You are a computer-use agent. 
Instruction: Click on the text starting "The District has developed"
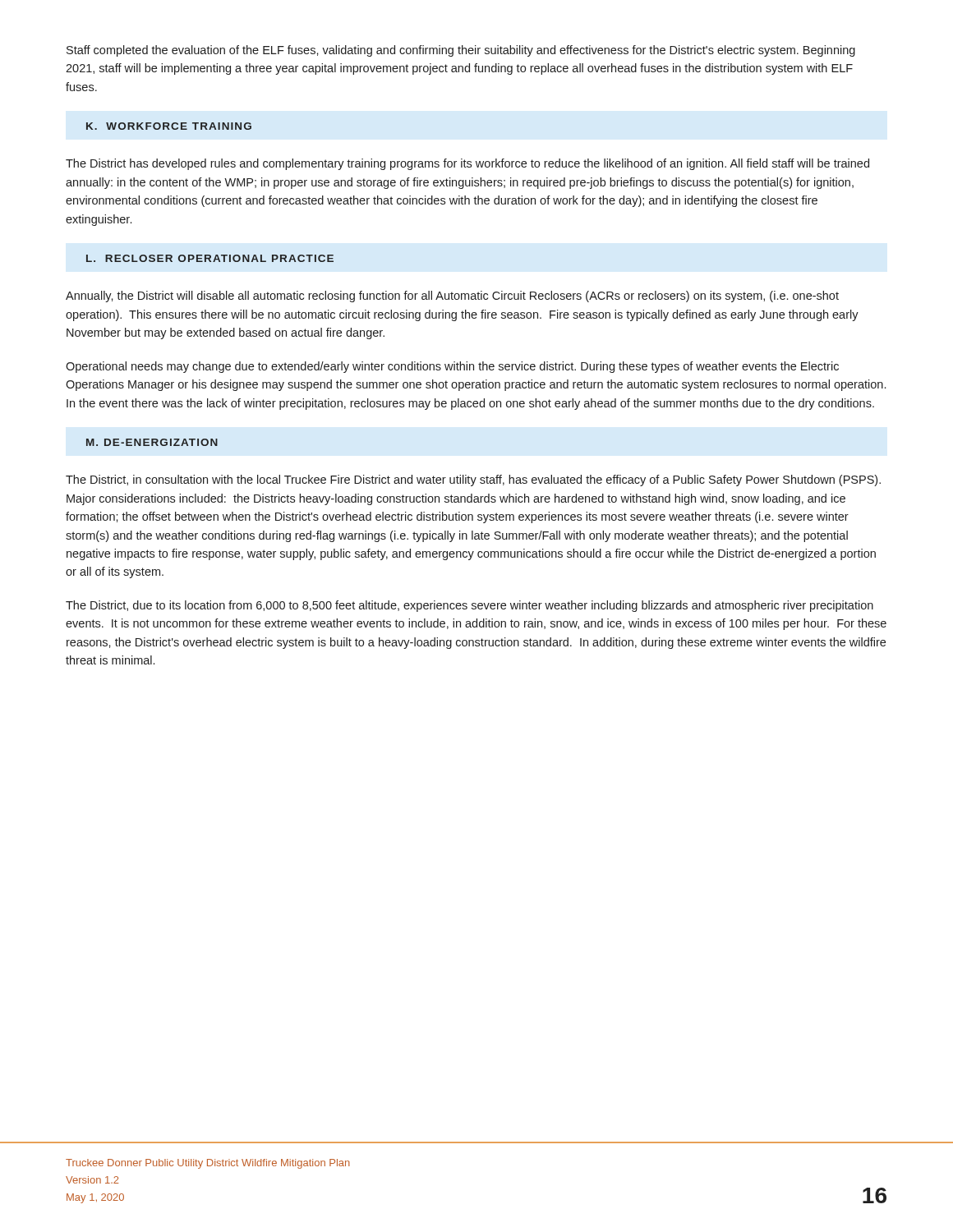point(468,191)
